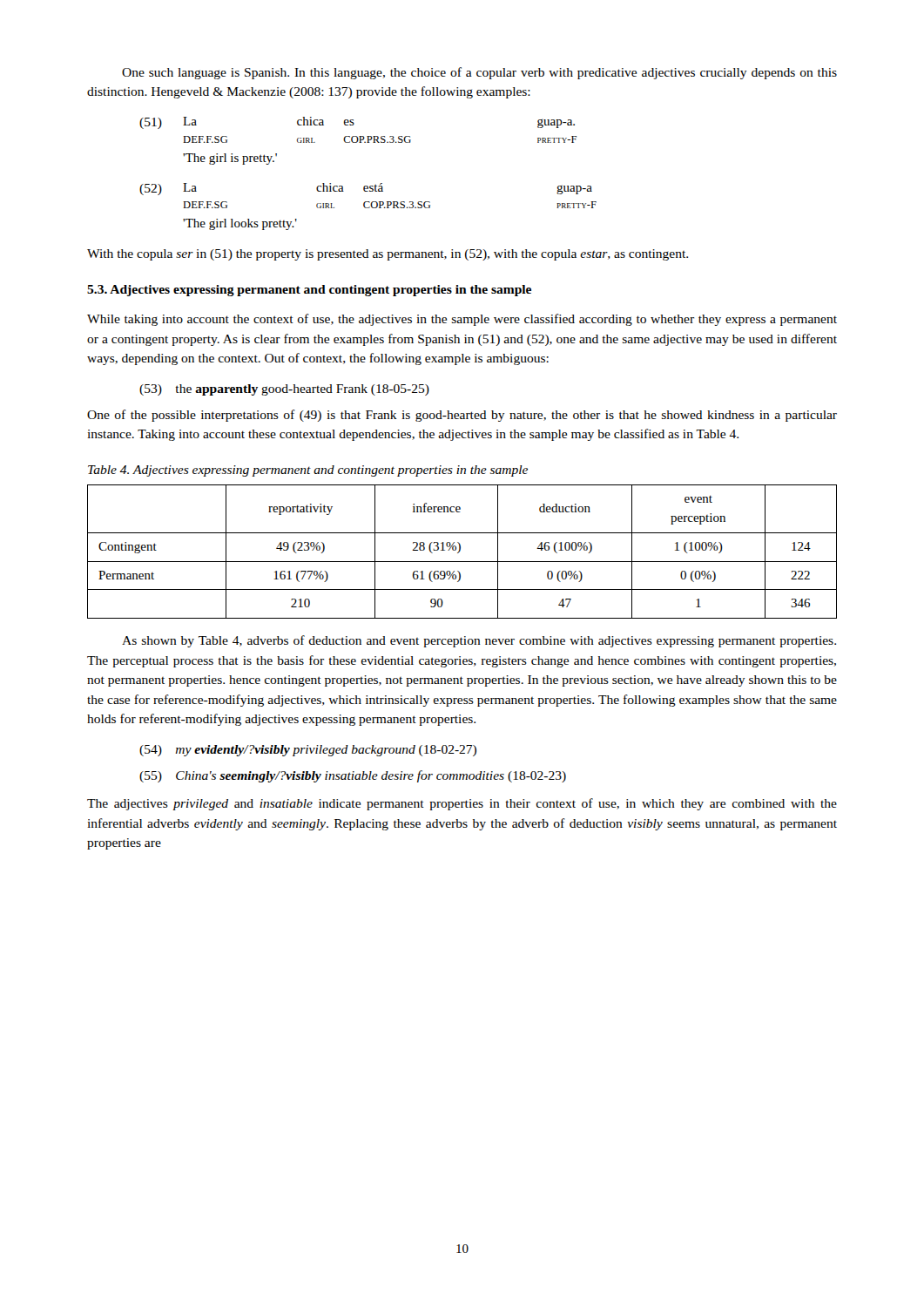Find the table that mentions "0 (0%)"

462,552
